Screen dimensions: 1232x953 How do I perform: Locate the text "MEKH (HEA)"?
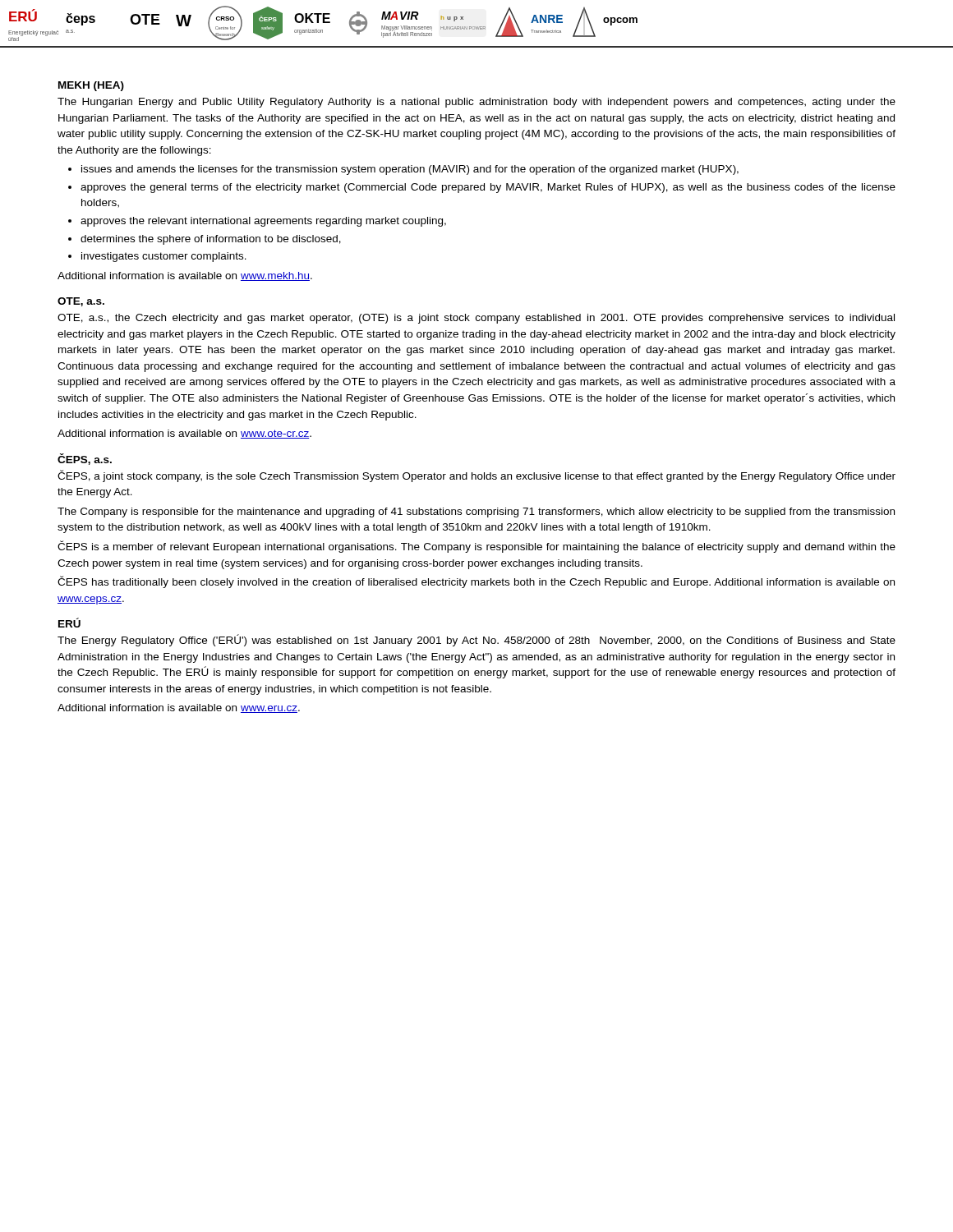click(x=91, y=85)
